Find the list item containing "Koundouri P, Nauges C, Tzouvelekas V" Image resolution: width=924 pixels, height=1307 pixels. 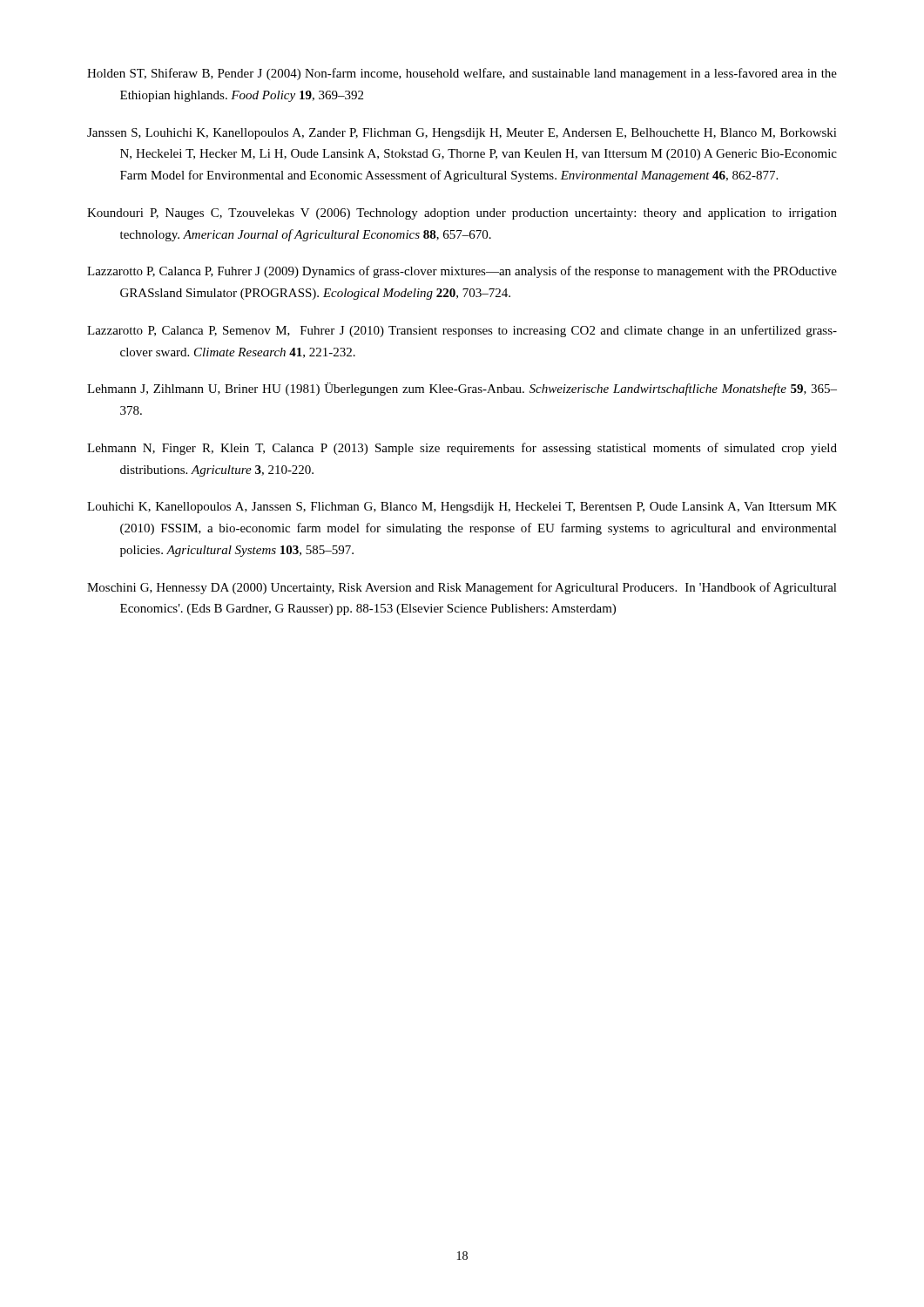click(x=462, y=223)
